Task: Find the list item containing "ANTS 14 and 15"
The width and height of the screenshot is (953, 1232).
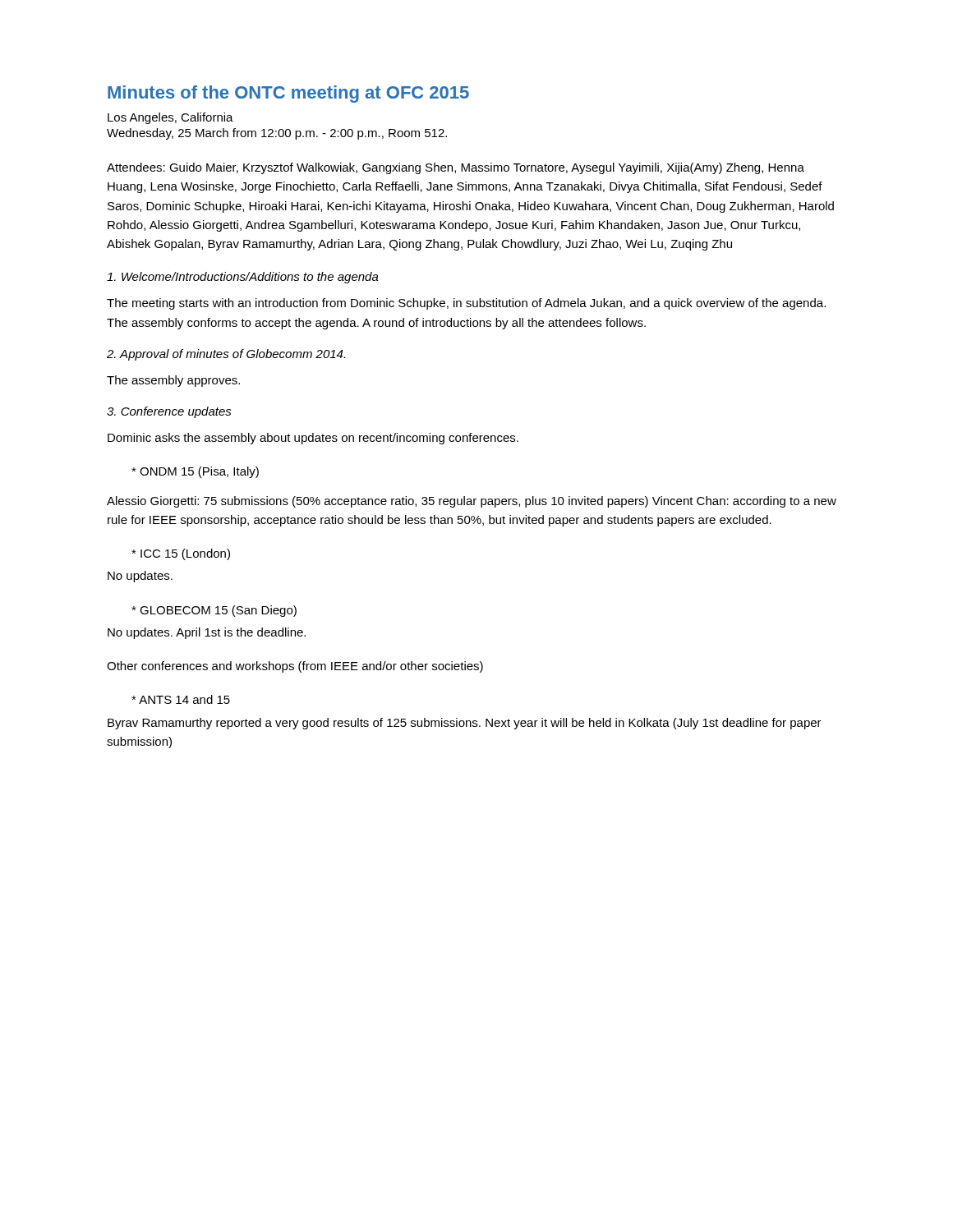Action: pos(181,700)
